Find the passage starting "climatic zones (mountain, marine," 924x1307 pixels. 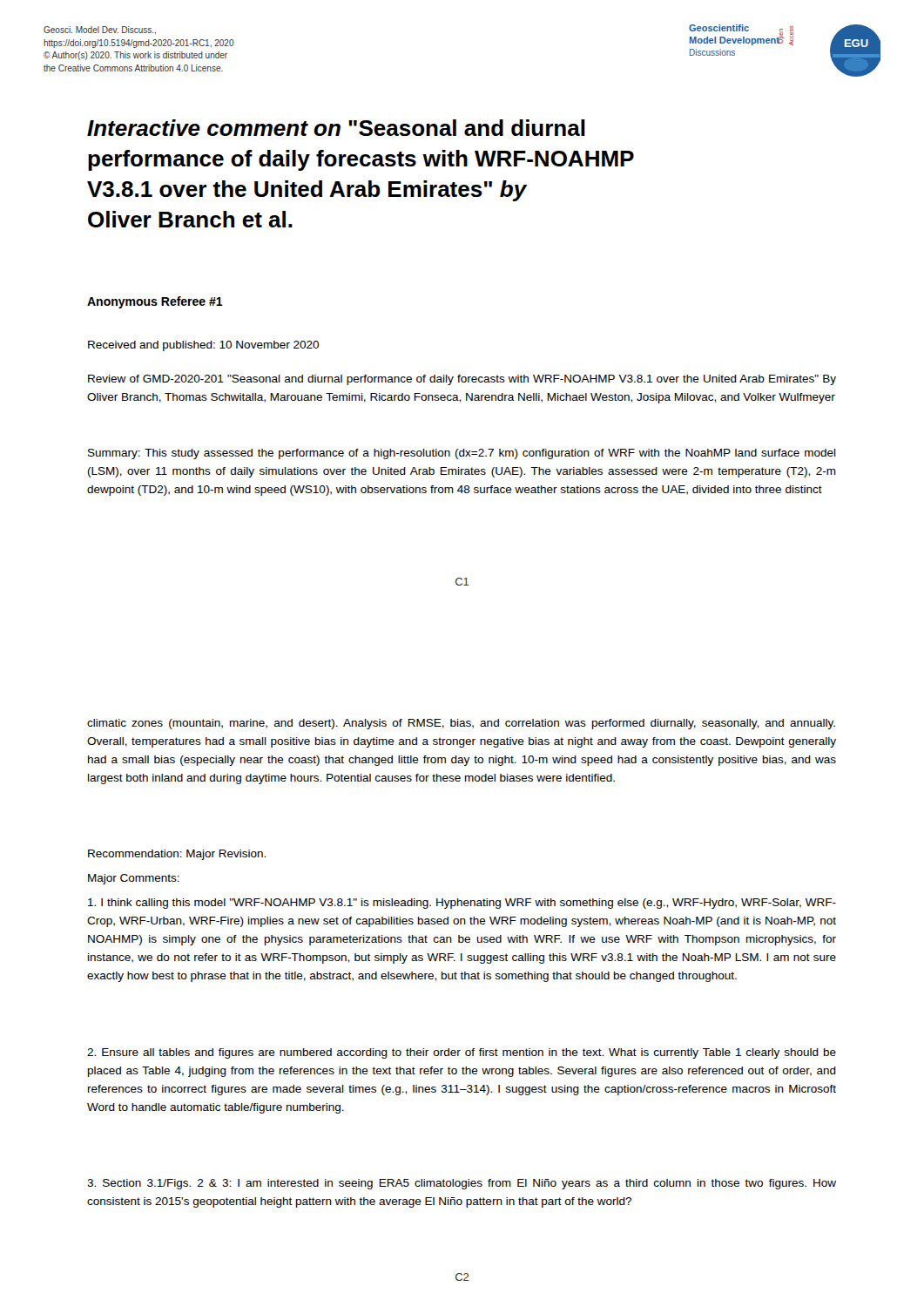pos(462,750)
